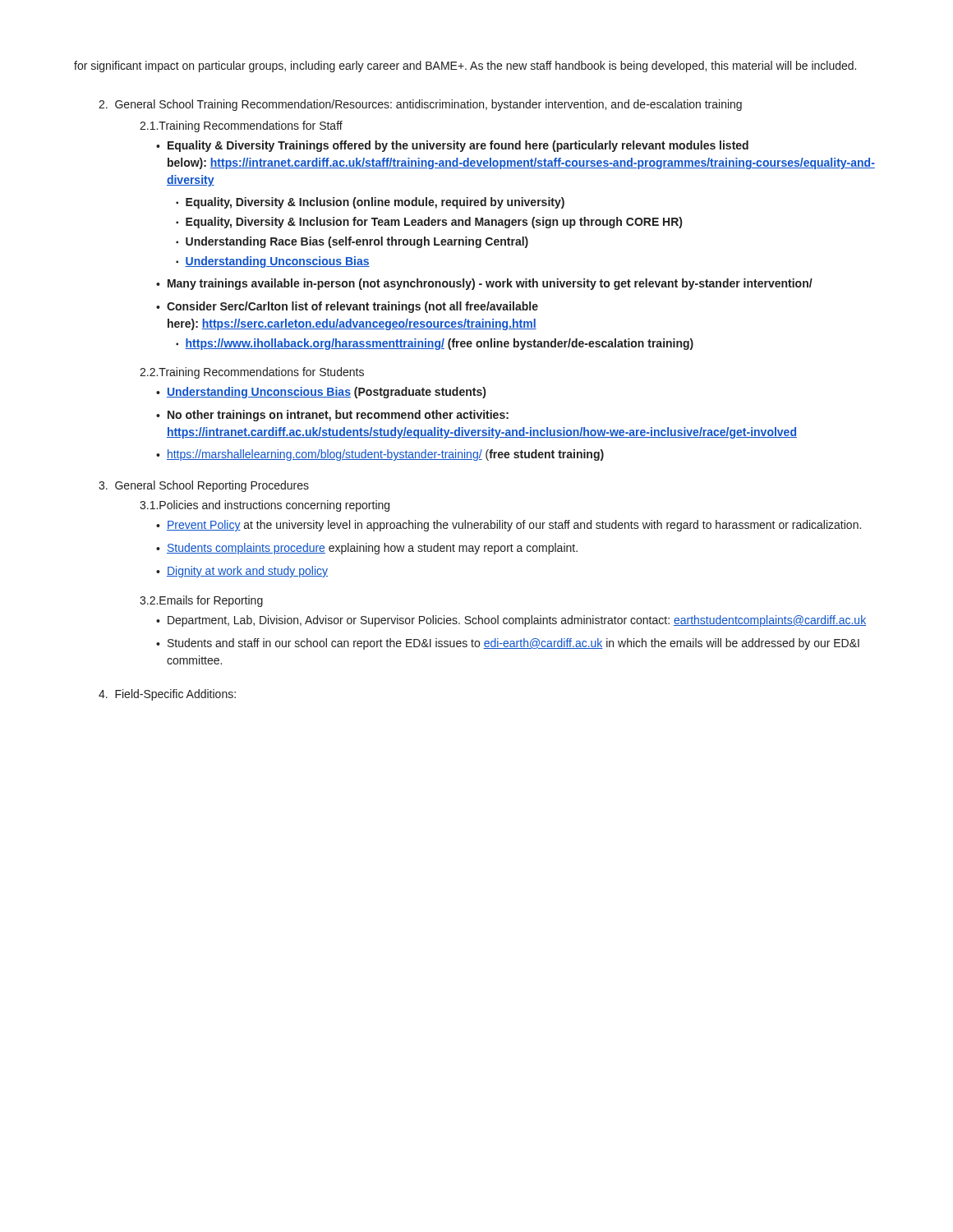This screenshot has width=953, height=1232.
Task: Locate the text block containing "for significant impact on particular groups, including"
Action: tap(466, 66)
